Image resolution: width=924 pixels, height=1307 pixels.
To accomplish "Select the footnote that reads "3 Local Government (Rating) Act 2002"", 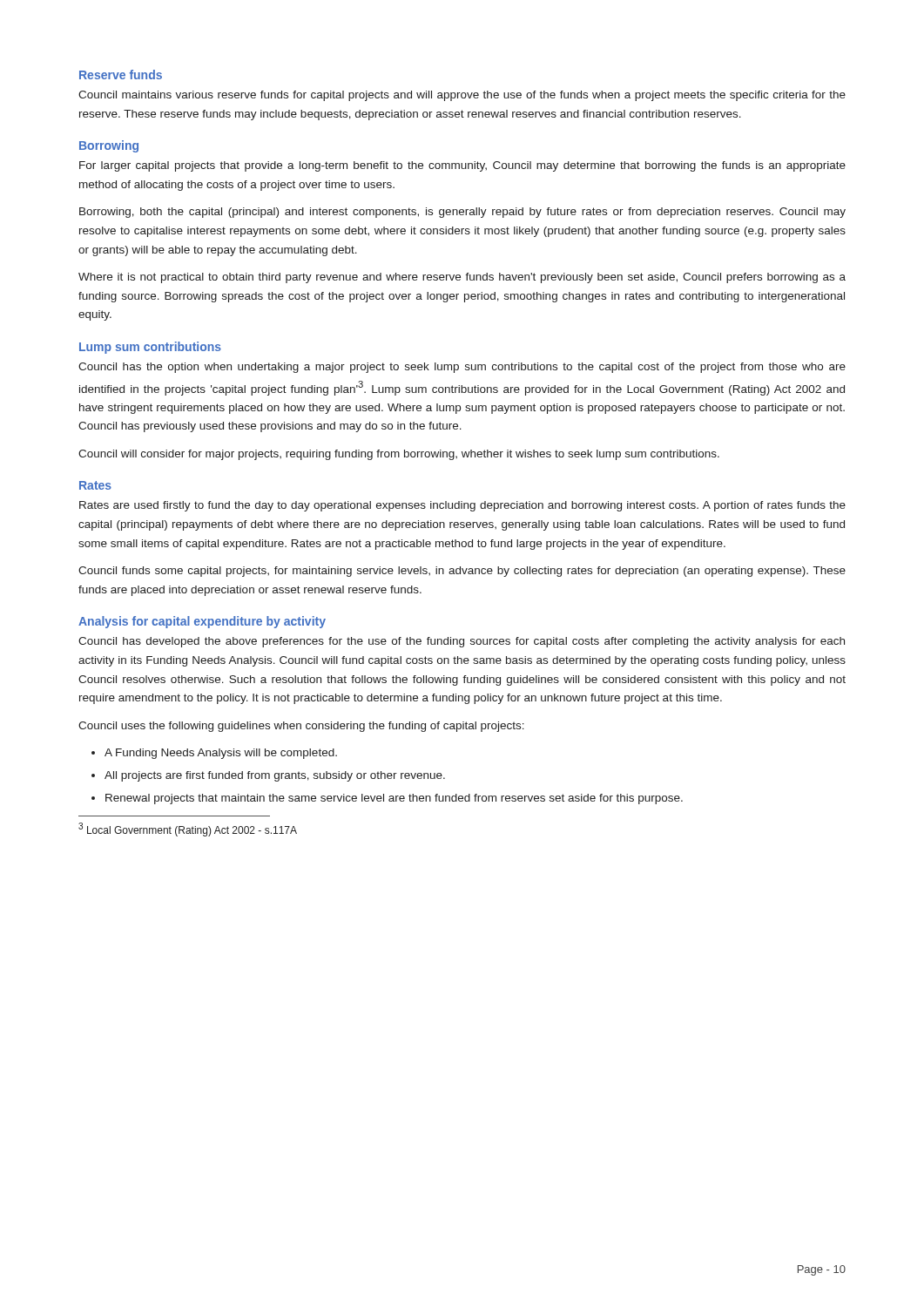I will click(x=188, y=829).
